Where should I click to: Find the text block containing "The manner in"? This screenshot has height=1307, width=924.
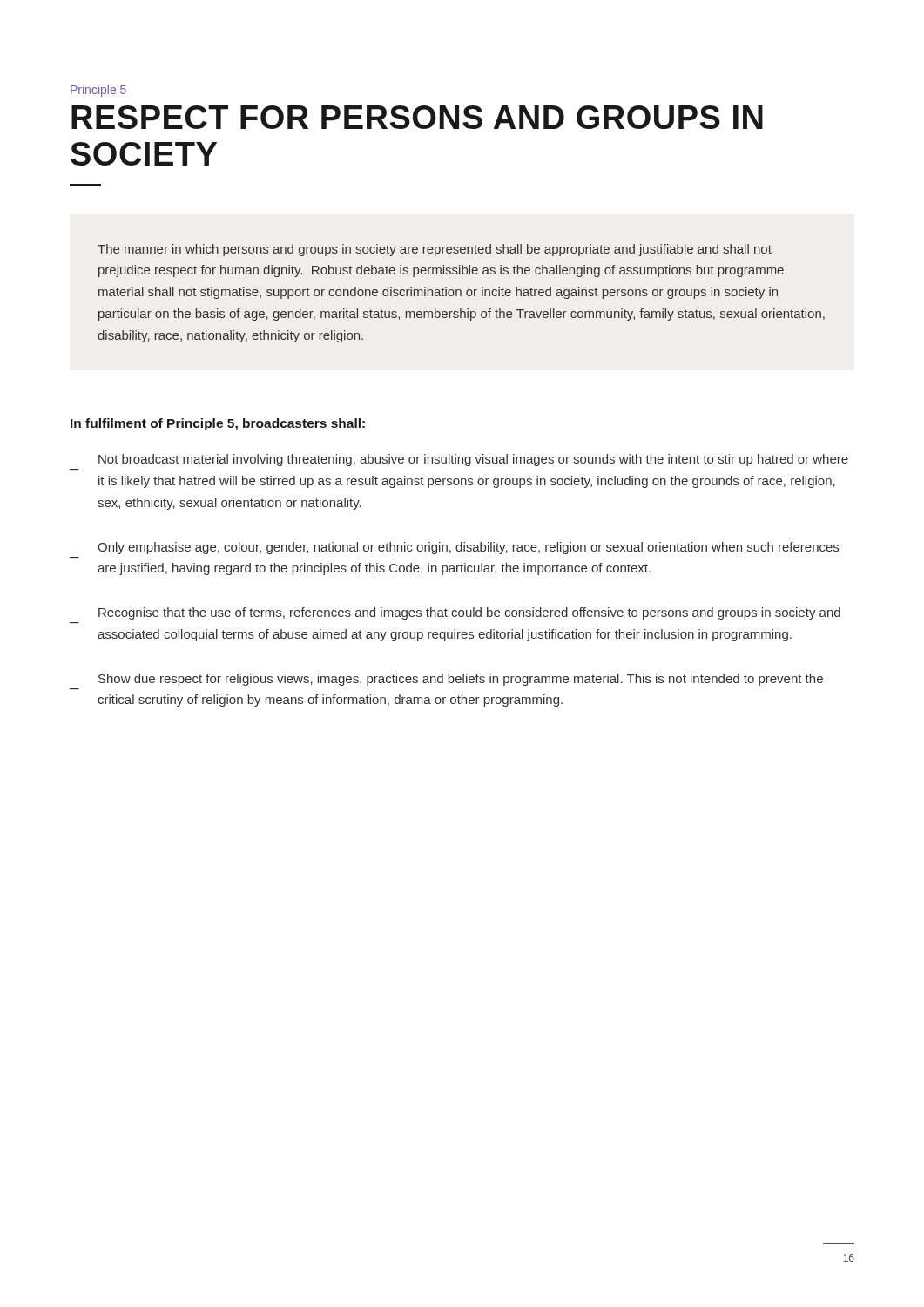[x=462, y=292]
